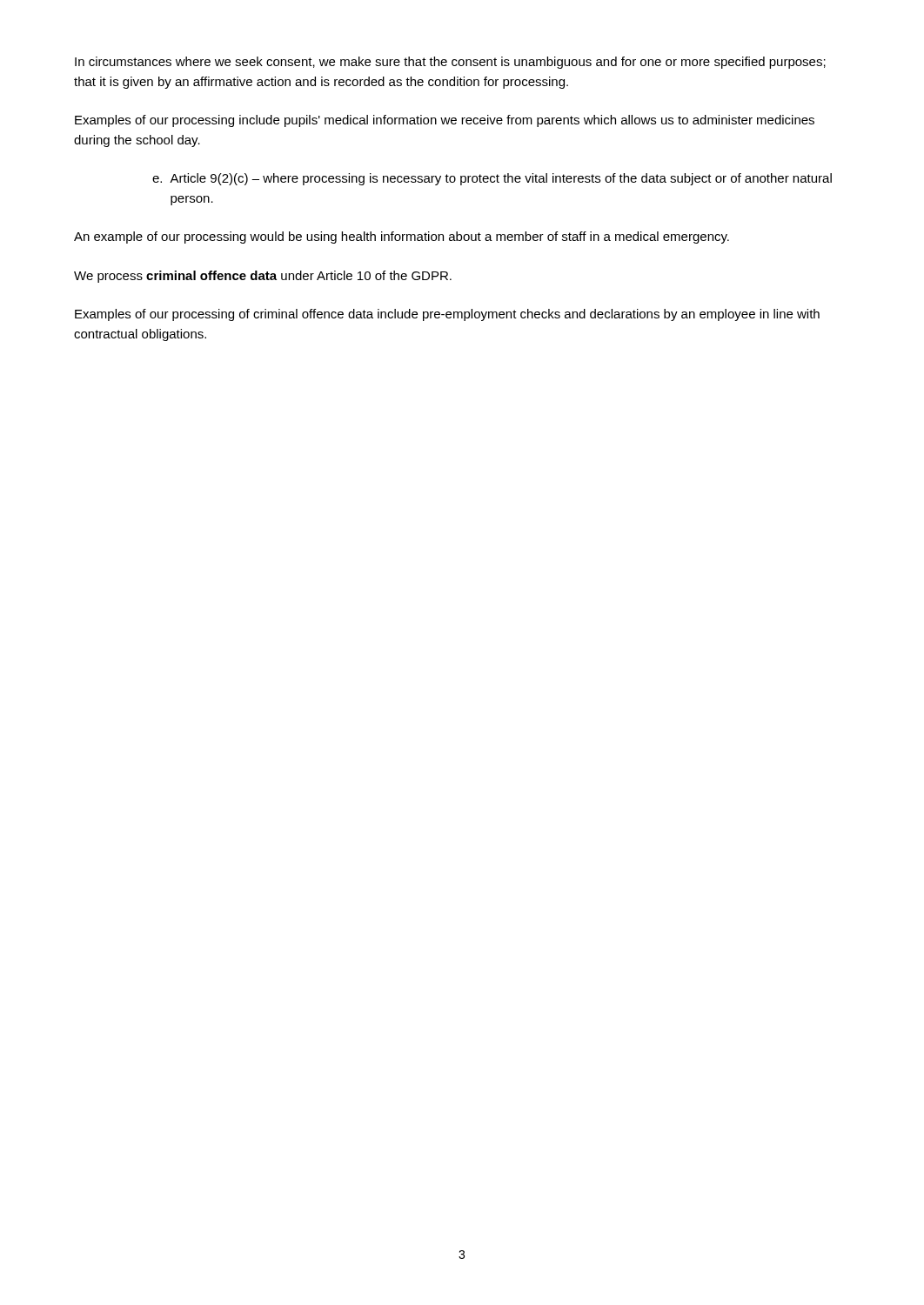Find the block on this page that starts "Examples of our processing of criminal"
Screen dimensions: 1305x924
tap(447, 323)
